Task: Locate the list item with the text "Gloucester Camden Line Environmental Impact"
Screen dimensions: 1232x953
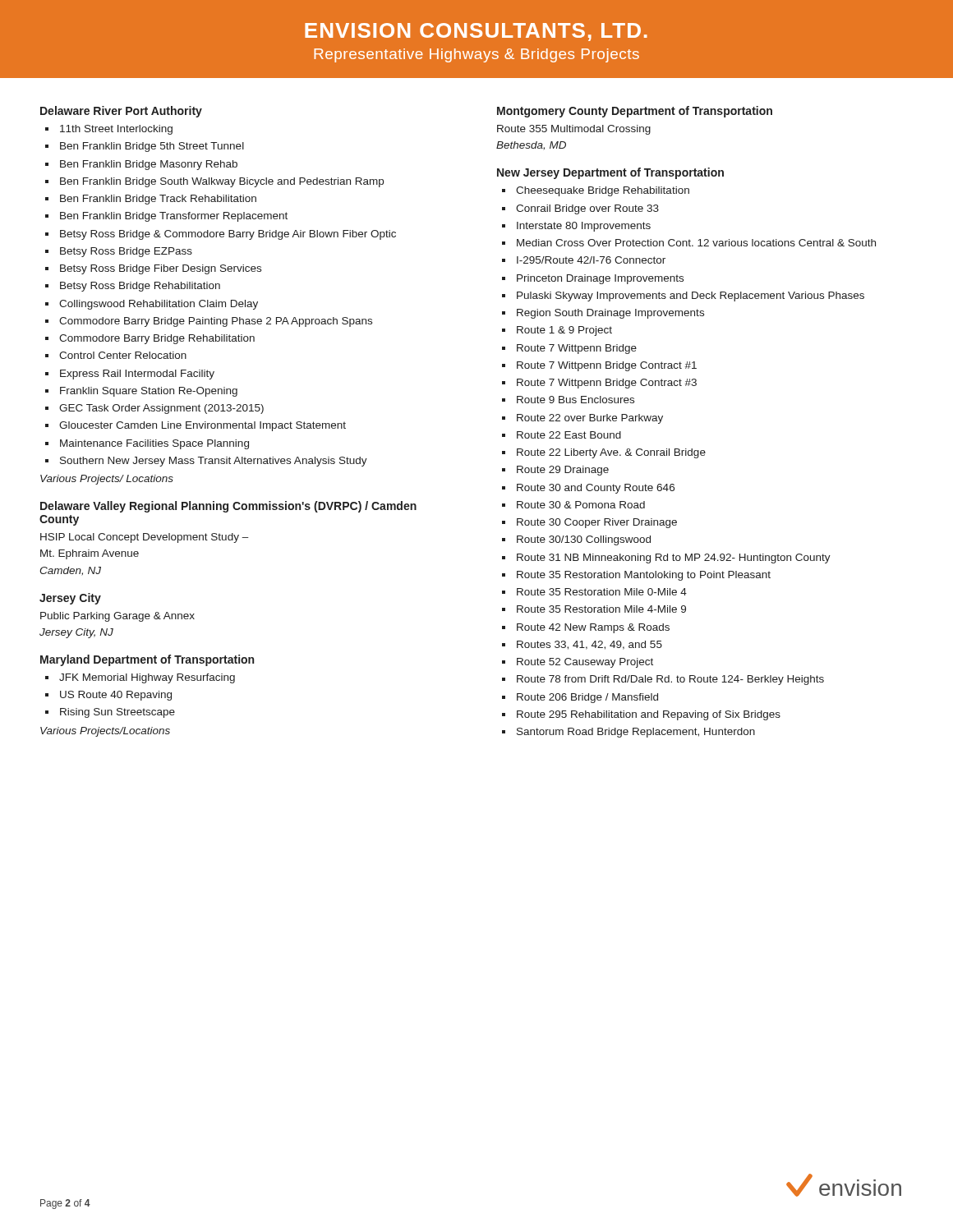Action: [203, 425]
